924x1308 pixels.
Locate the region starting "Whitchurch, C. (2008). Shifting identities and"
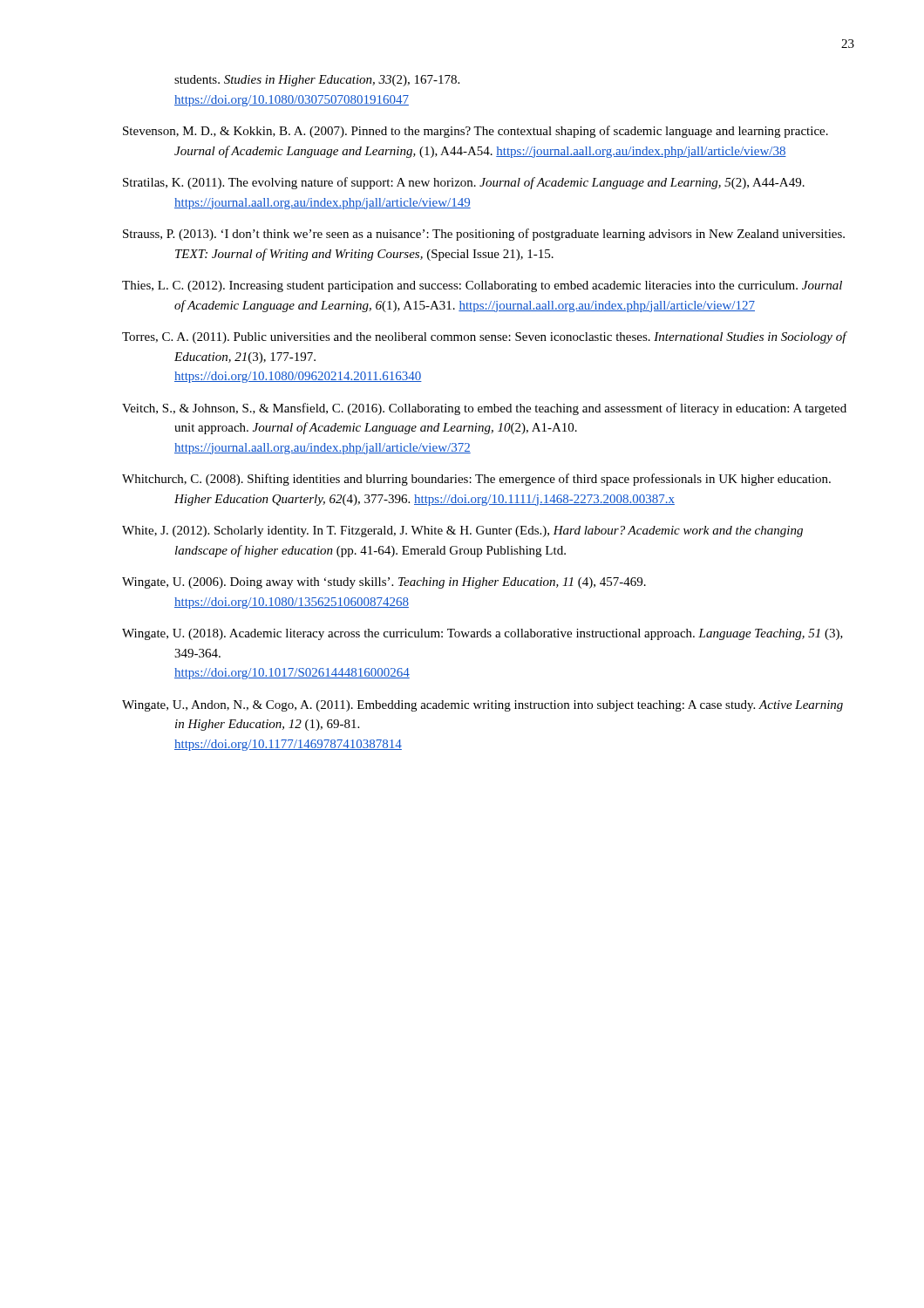[x=477, y=489]
